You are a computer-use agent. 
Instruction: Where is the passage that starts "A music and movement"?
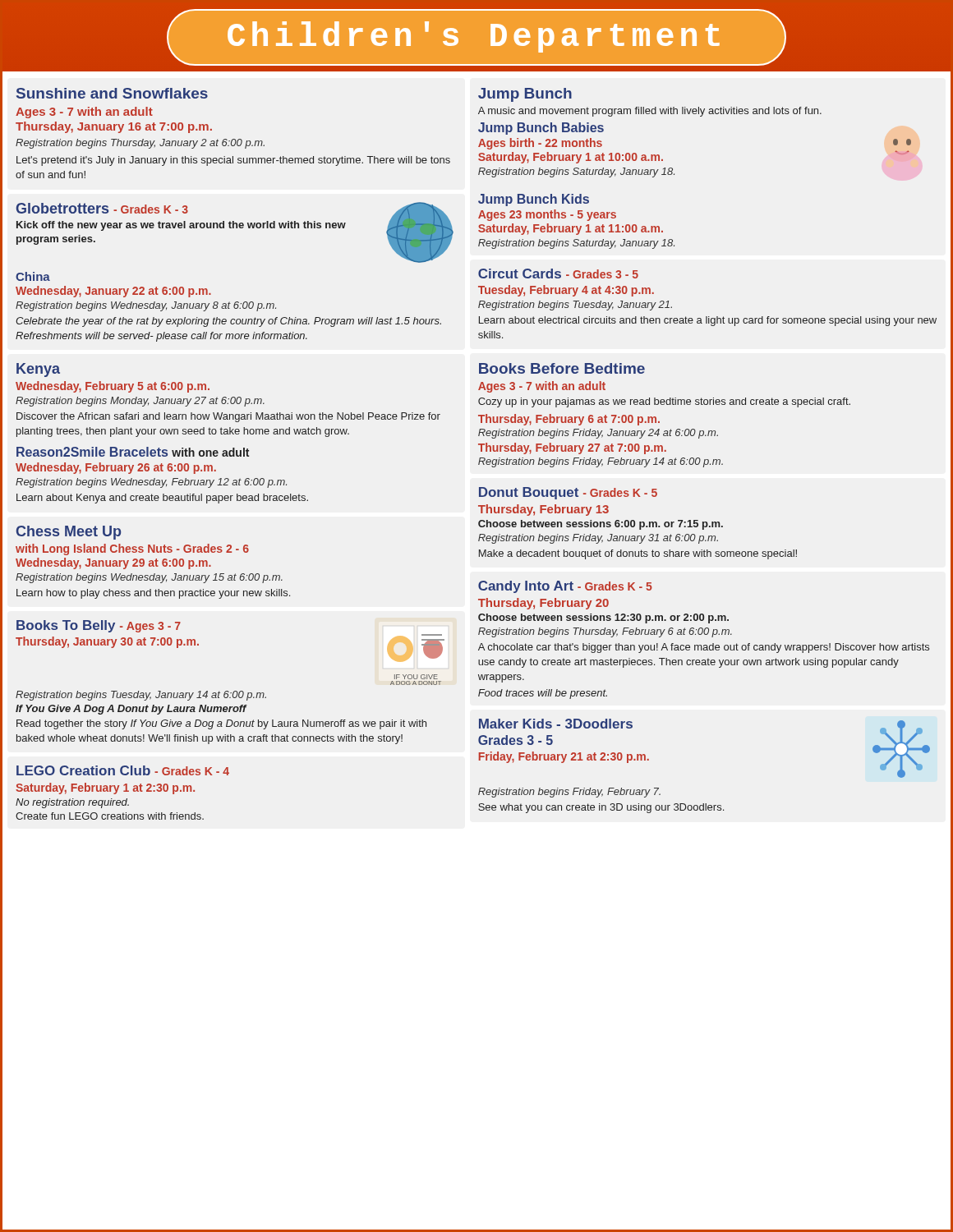coord(708,111)
